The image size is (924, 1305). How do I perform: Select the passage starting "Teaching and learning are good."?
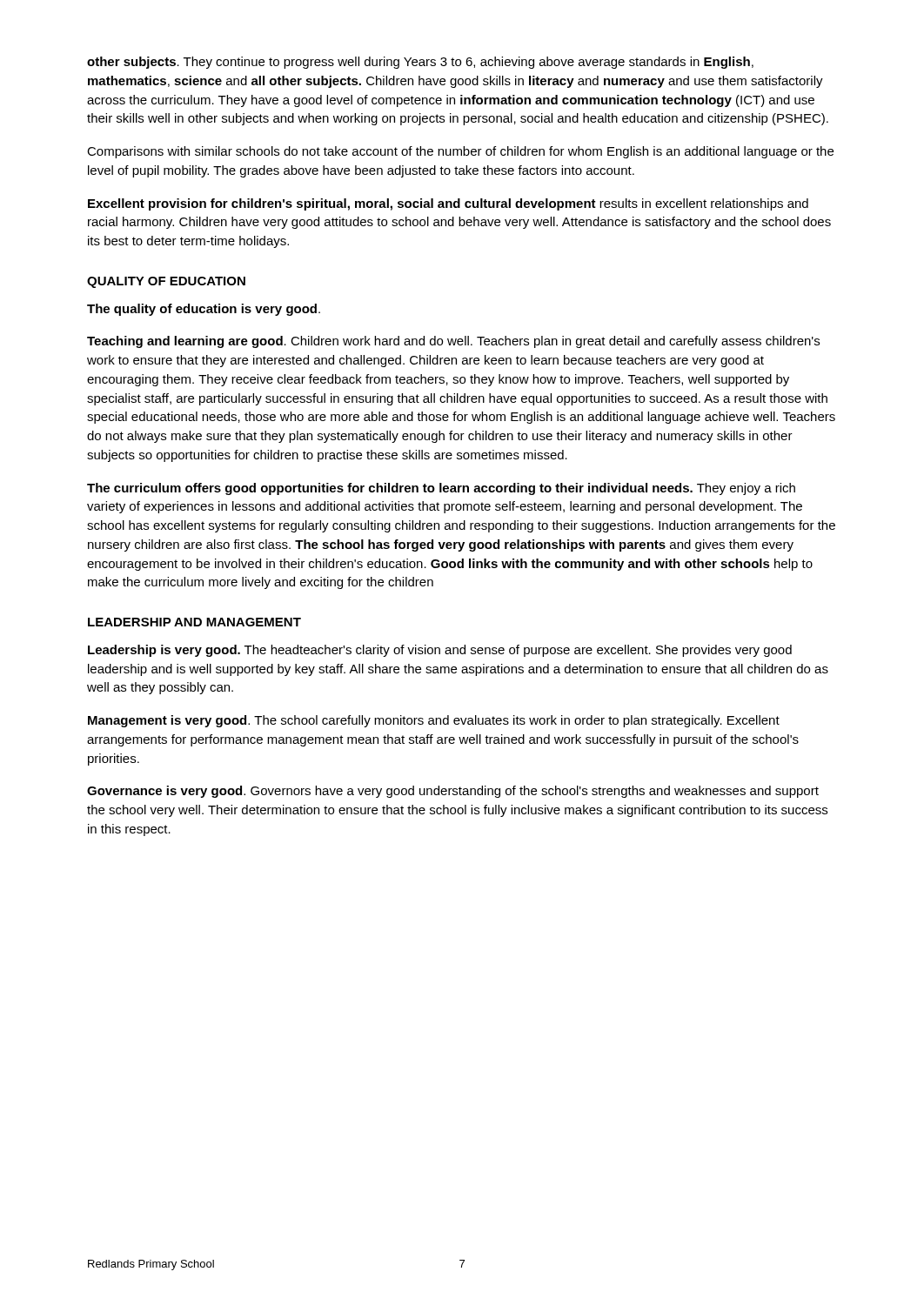461,398
